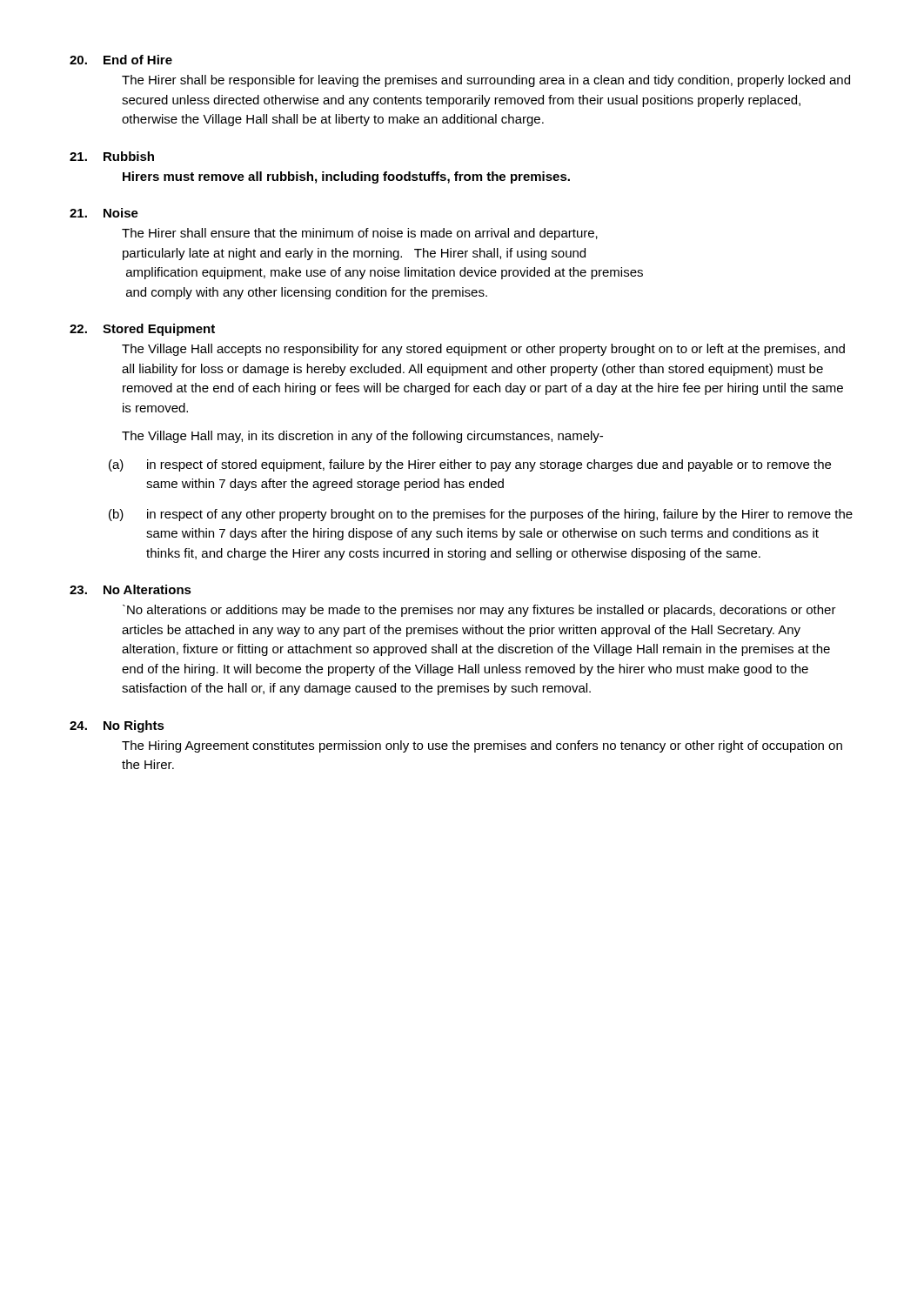Click on the section header that reads "20.End of Hire"
Screen dimensions: 1305x924
(x=121, y=60)
